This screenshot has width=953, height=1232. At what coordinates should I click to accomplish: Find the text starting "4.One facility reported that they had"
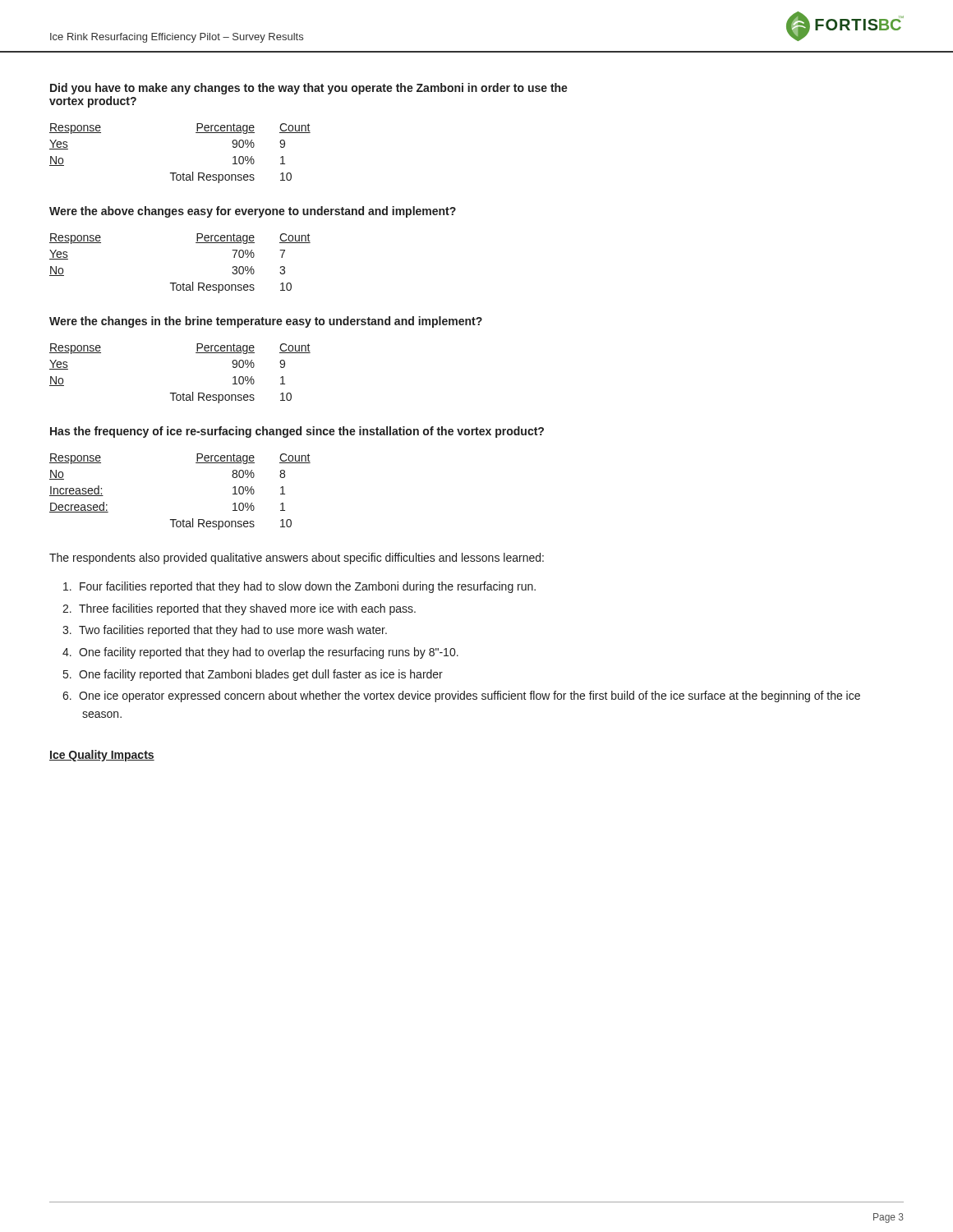click(261, 653)
